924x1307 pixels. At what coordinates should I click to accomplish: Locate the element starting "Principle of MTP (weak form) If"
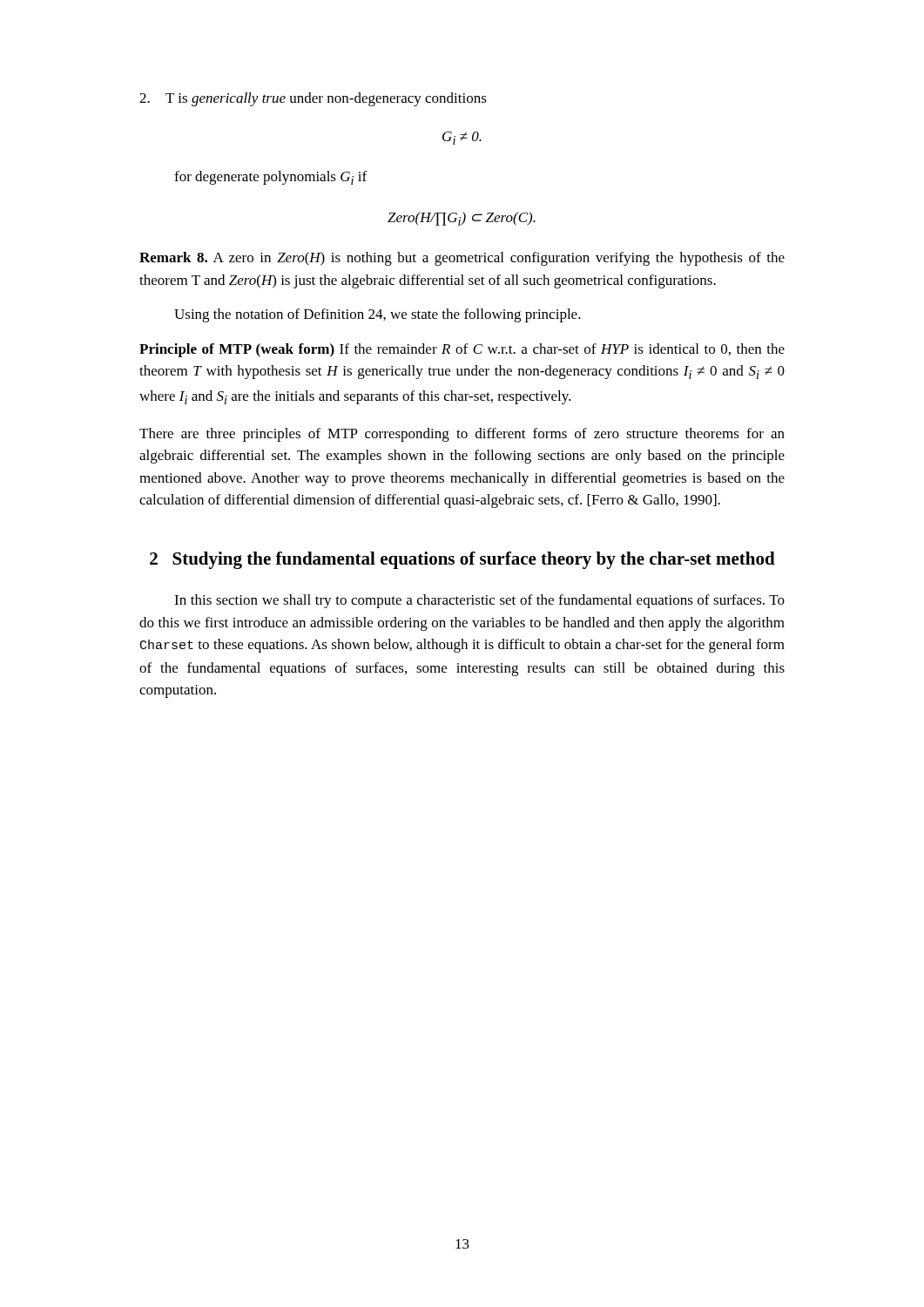pyautogui.click(x=462, y=374)
